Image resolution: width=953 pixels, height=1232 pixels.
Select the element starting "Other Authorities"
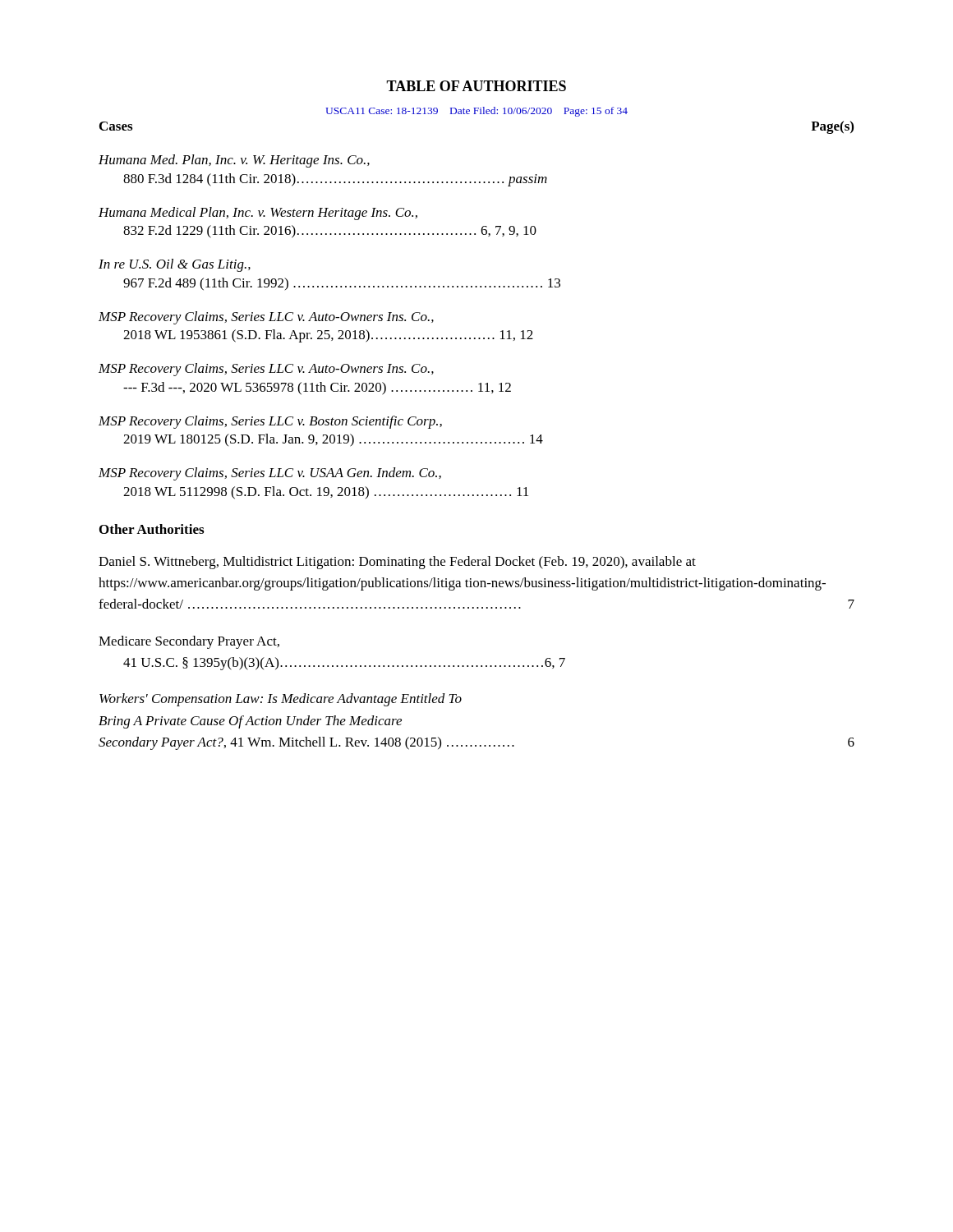pos(151,529)
